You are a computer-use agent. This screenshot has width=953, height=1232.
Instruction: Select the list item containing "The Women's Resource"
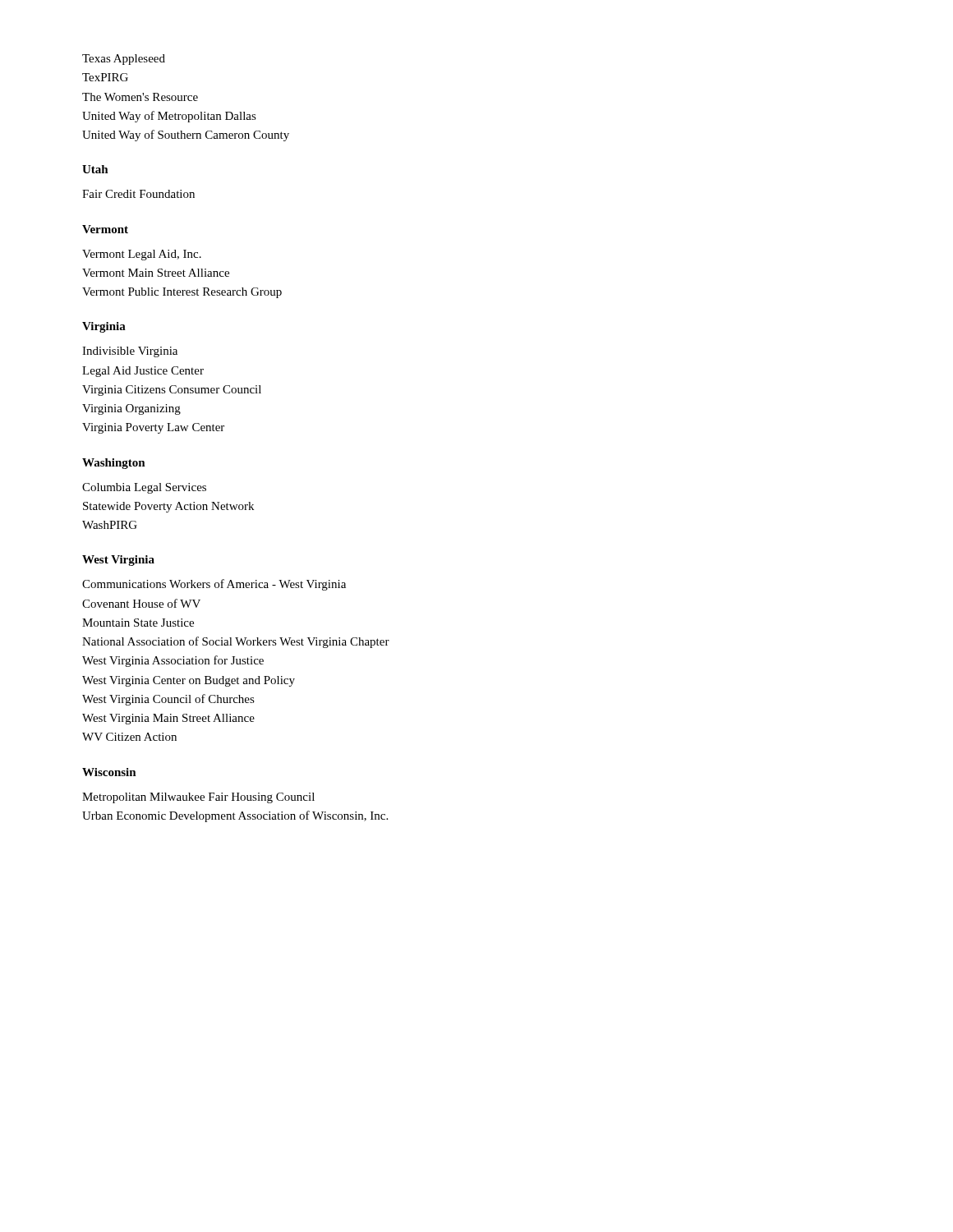pos(140,97)
